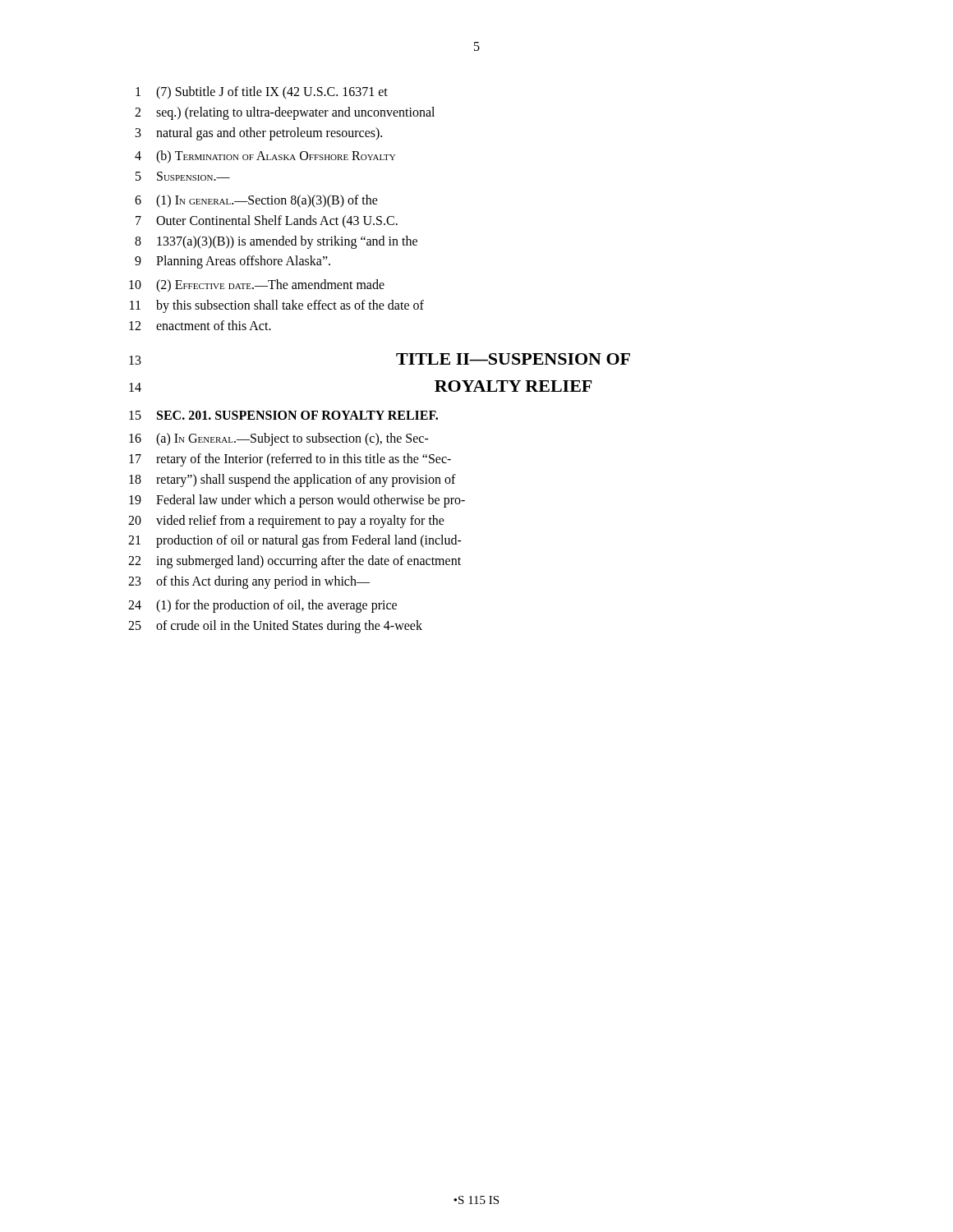Click on the text block that reads "18 retary”) shall"

coord(292,480)
